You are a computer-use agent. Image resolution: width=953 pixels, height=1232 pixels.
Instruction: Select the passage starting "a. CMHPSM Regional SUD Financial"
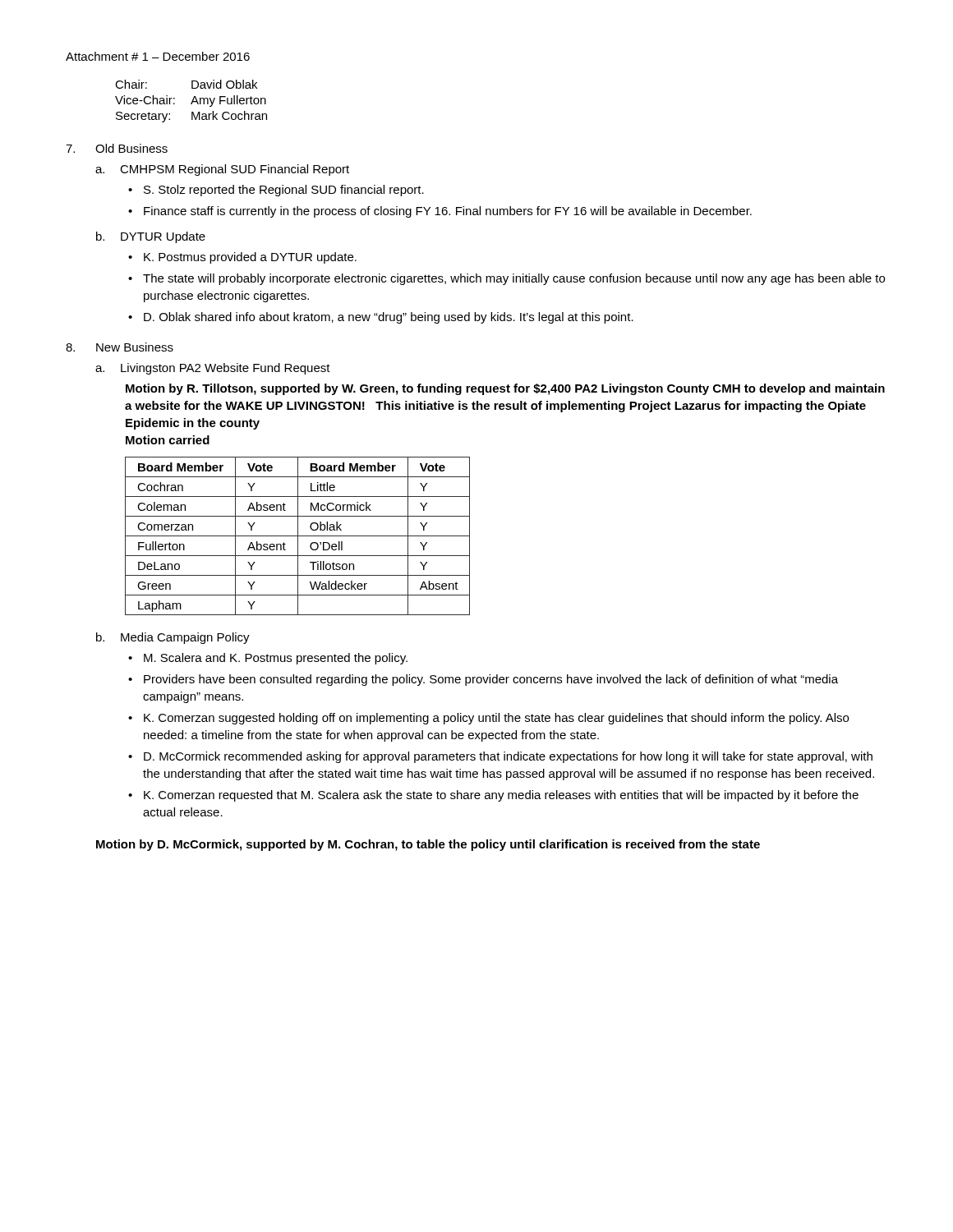point(222,170)
